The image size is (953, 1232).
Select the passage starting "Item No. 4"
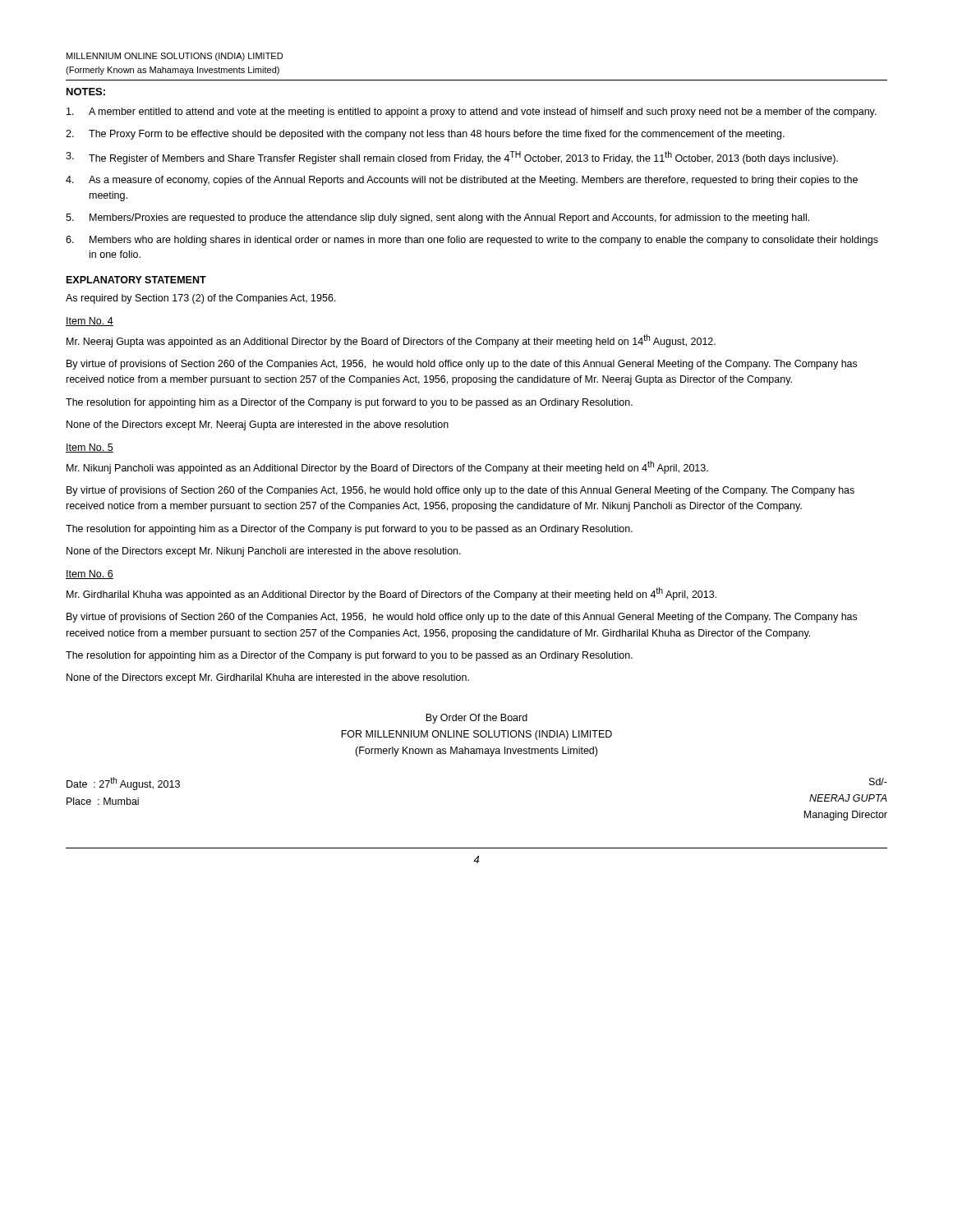pyautogui.click(x=89, y=321)
